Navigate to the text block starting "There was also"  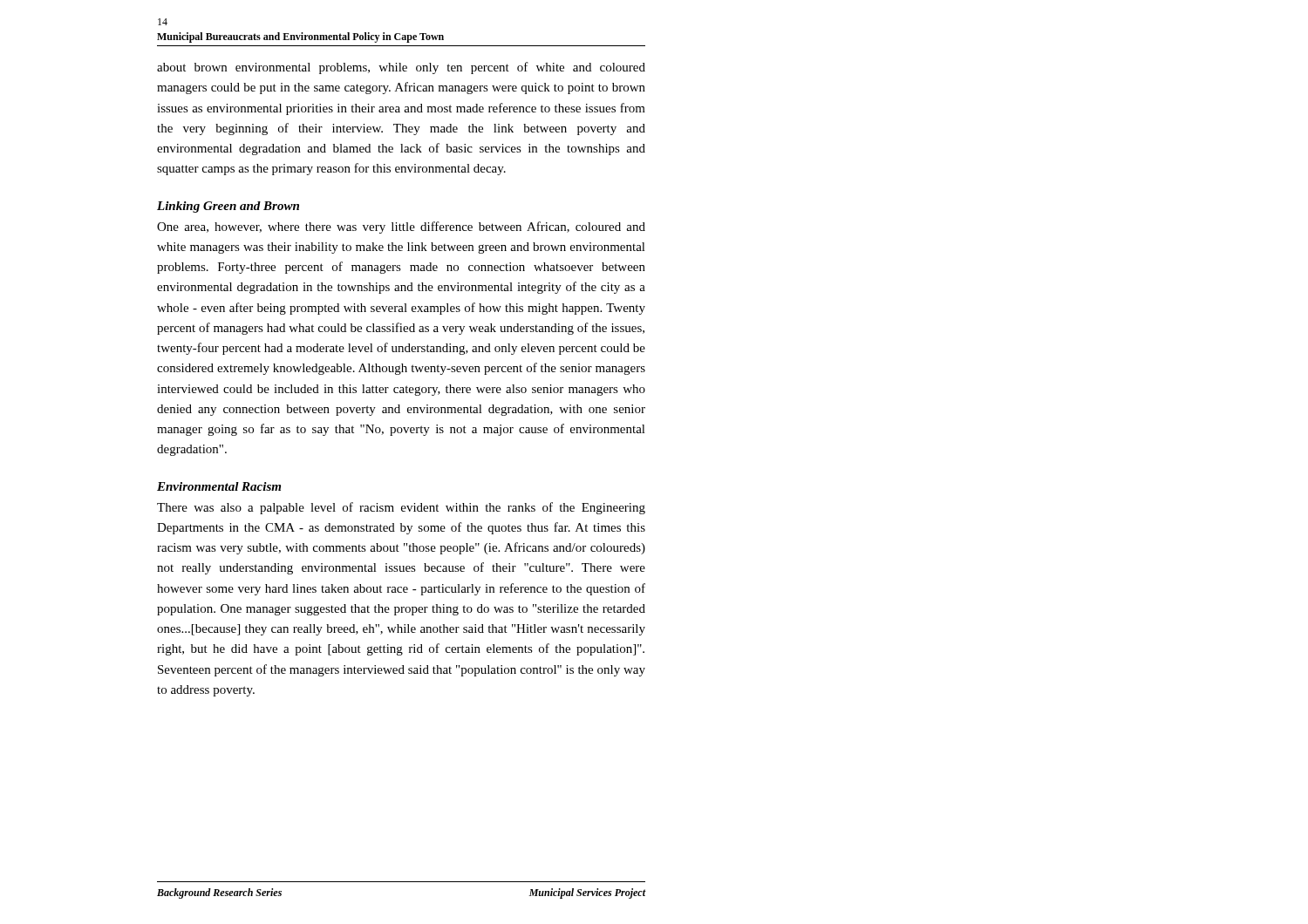coord(401,599)
